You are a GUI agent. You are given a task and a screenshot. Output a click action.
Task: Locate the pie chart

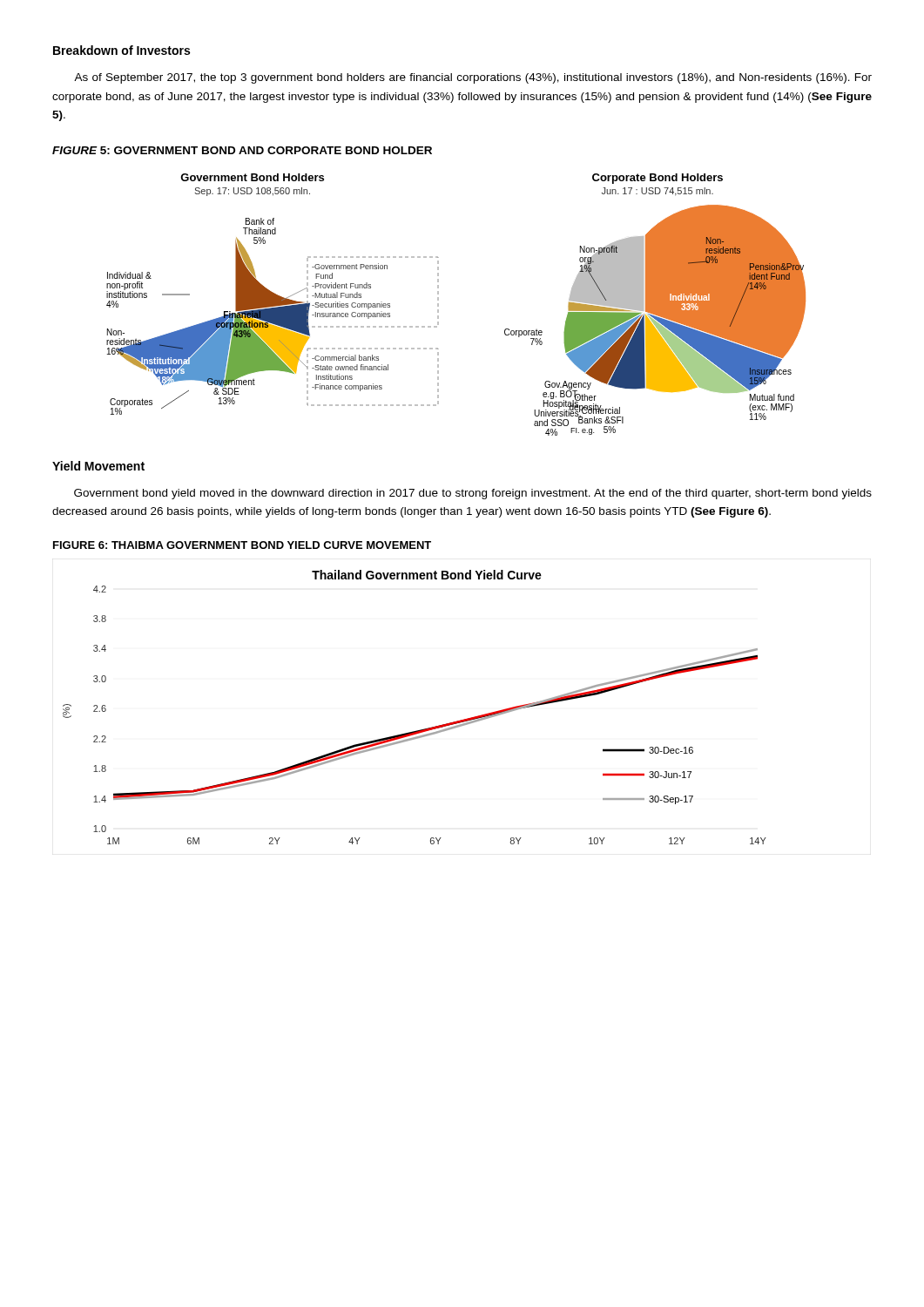point(462,302)
